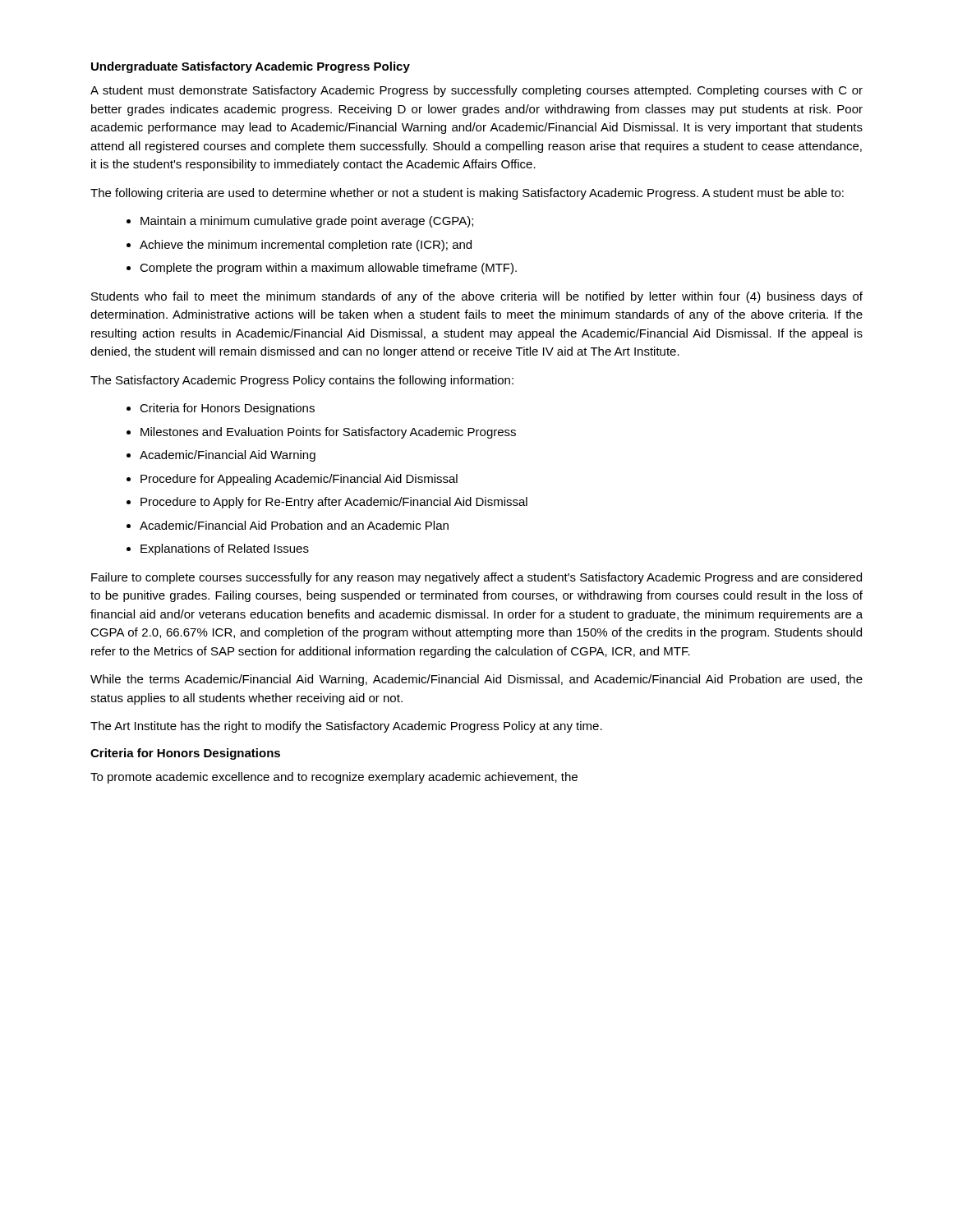
Task: Find the text block containing "The Satisfactory Academic Progress Policy contains the"
Action: tap(302, 379)
